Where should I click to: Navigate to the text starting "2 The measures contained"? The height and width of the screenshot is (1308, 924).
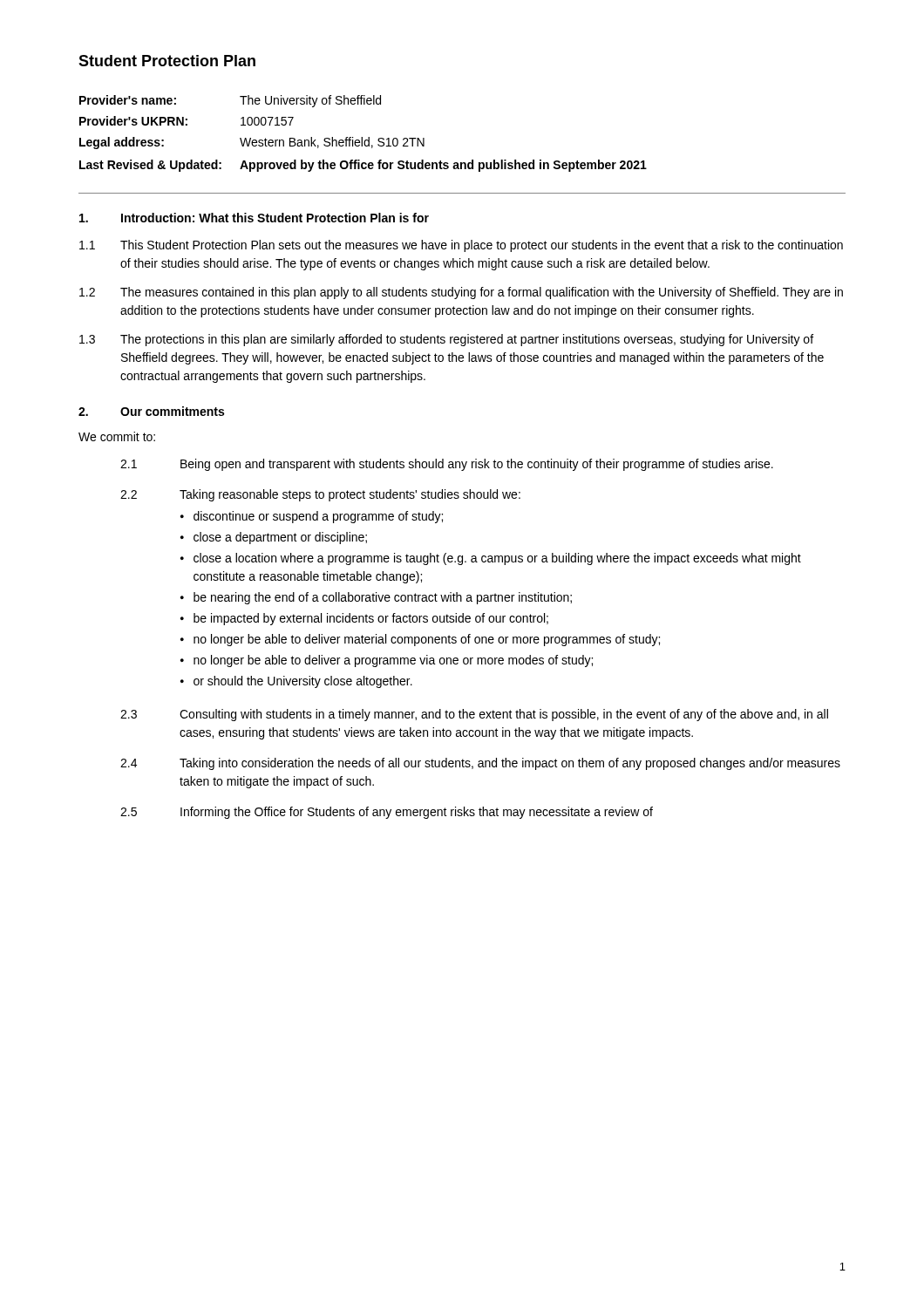462,302
